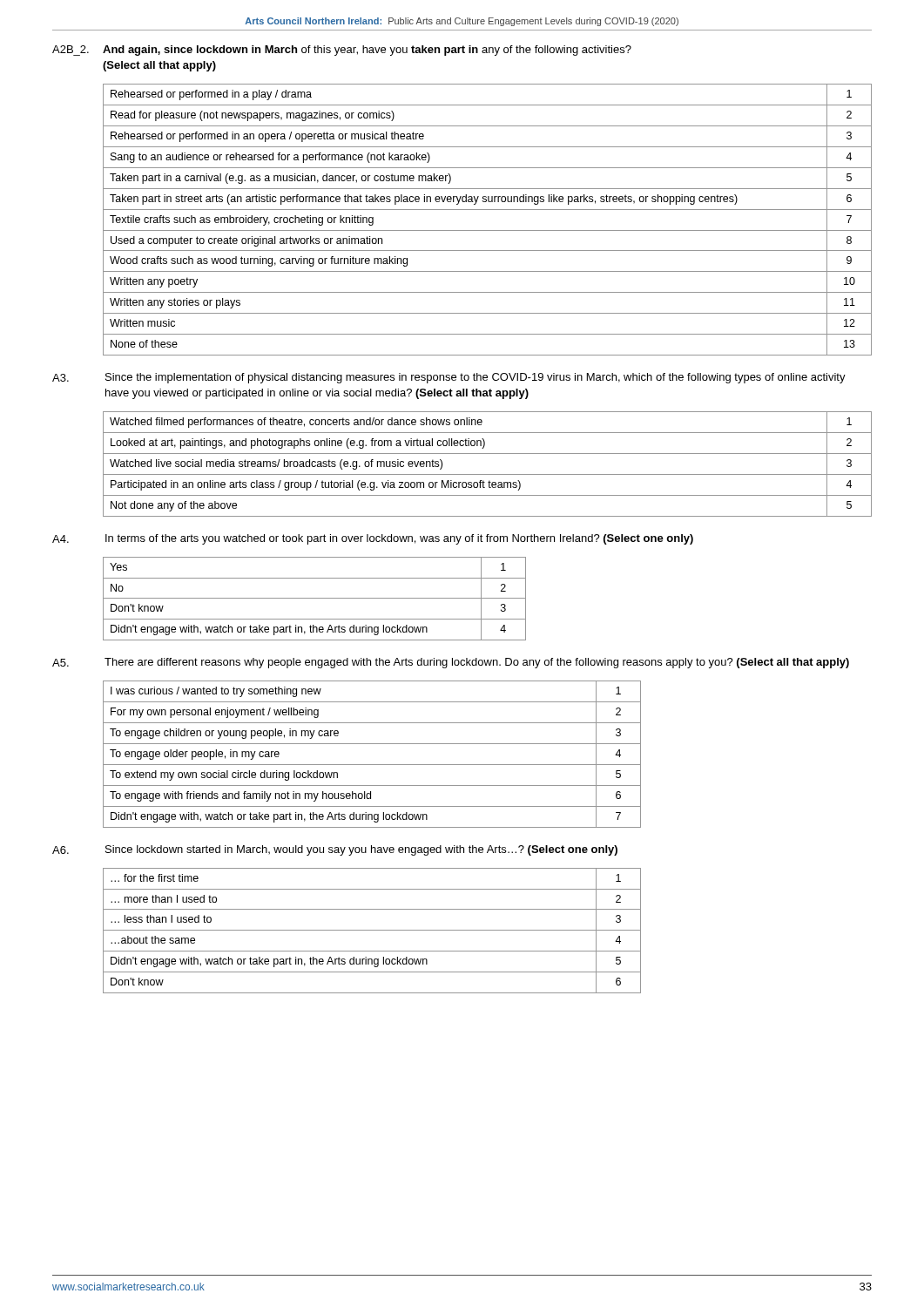Find the table that mentions "… less than I"

pos(487,930)
